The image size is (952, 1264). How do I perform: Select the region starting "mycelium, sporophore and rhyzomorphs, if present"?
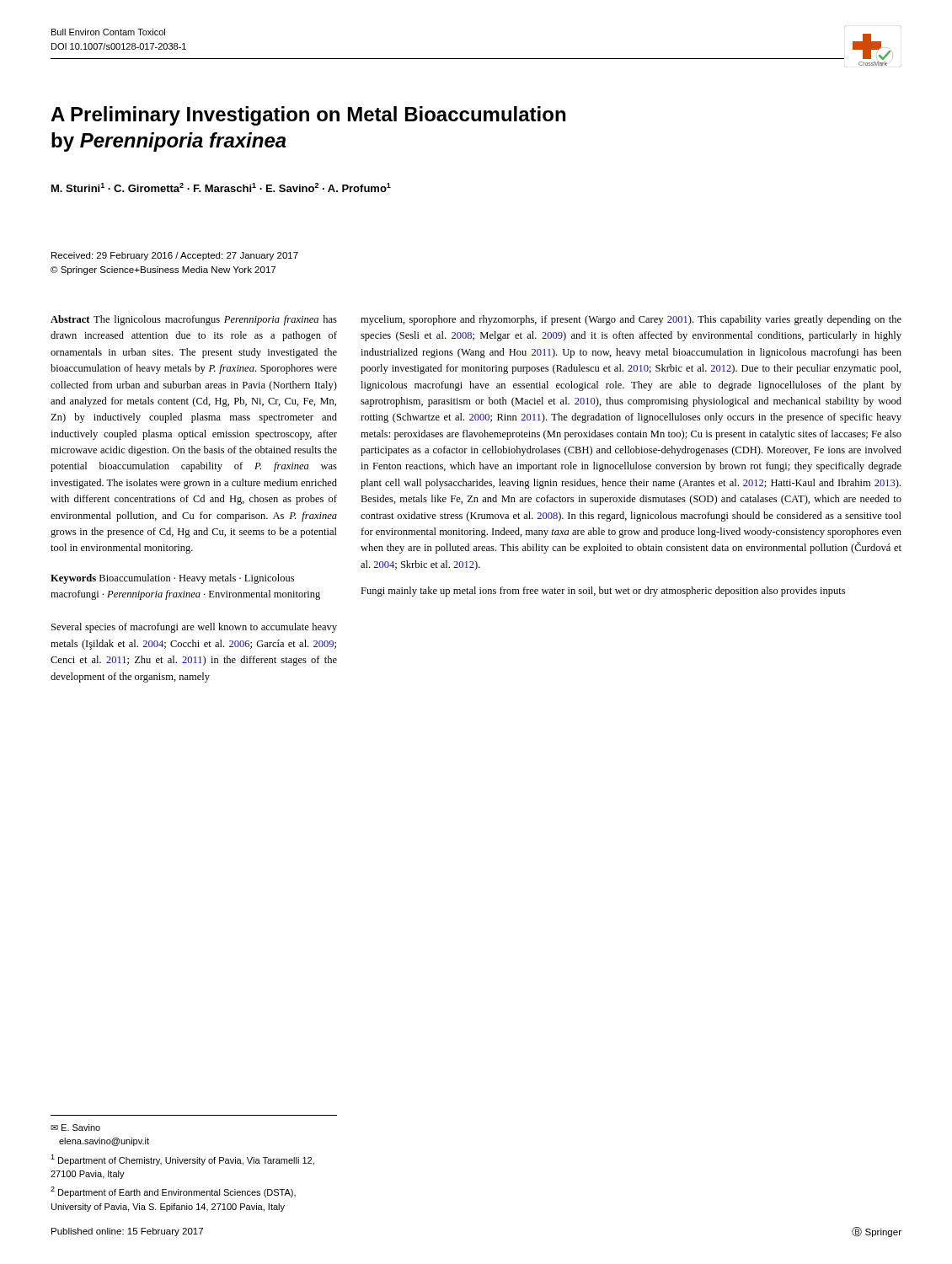point(631,442)
